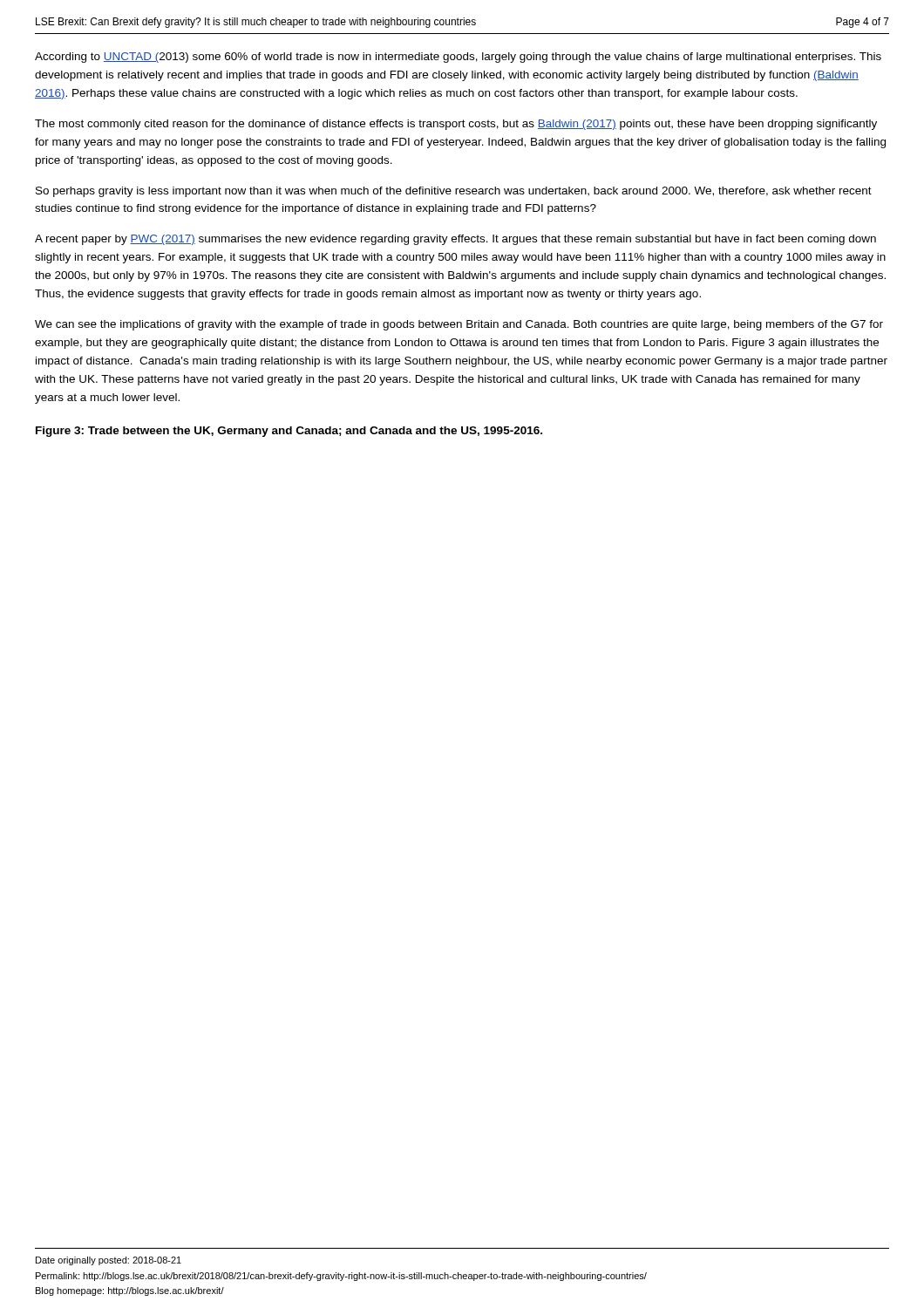
Task: Find the passage starting "Figure 3: Trade between the"
Action: pos(289,430)
